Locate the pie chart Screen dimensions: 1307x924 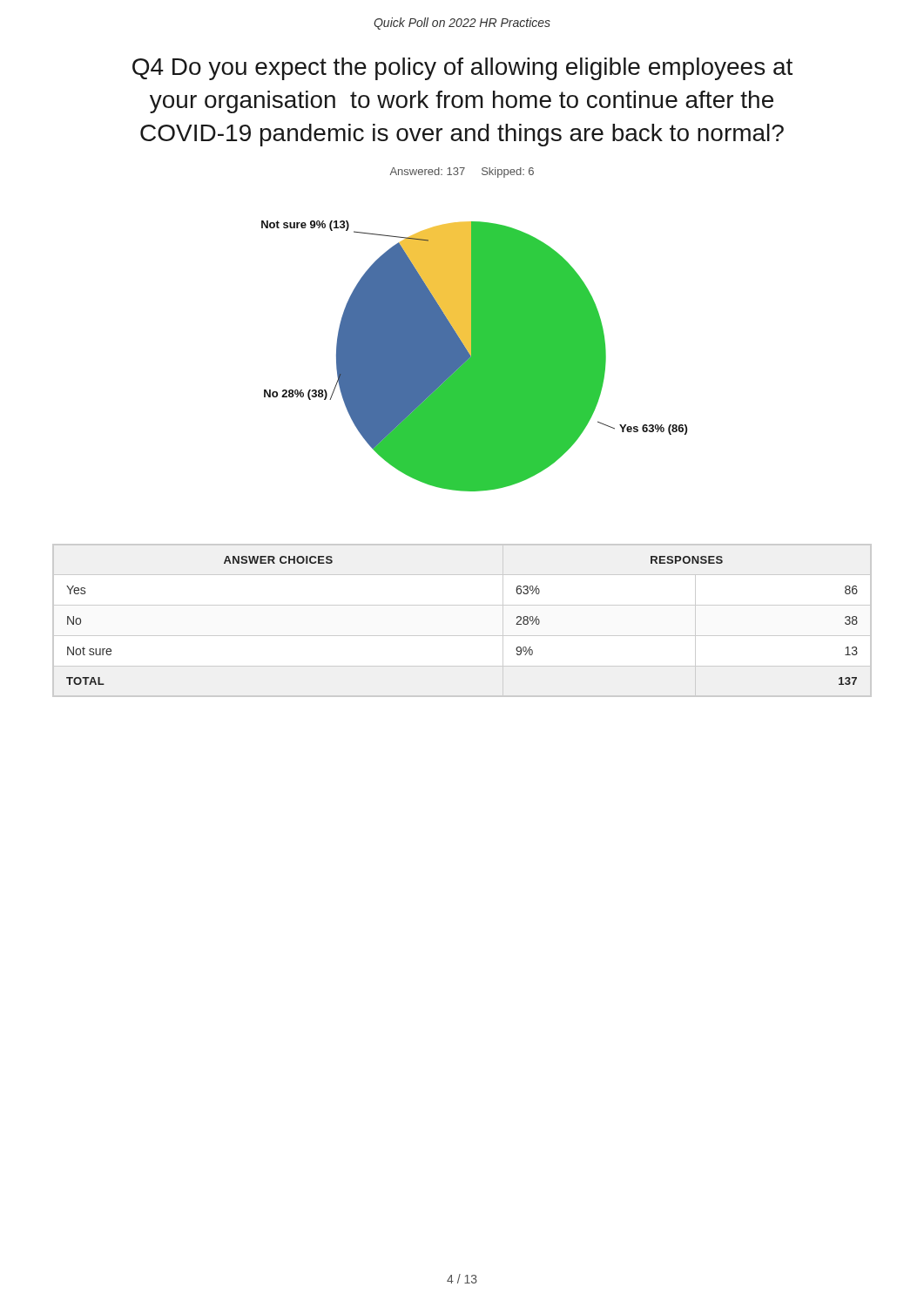point(462,352)
